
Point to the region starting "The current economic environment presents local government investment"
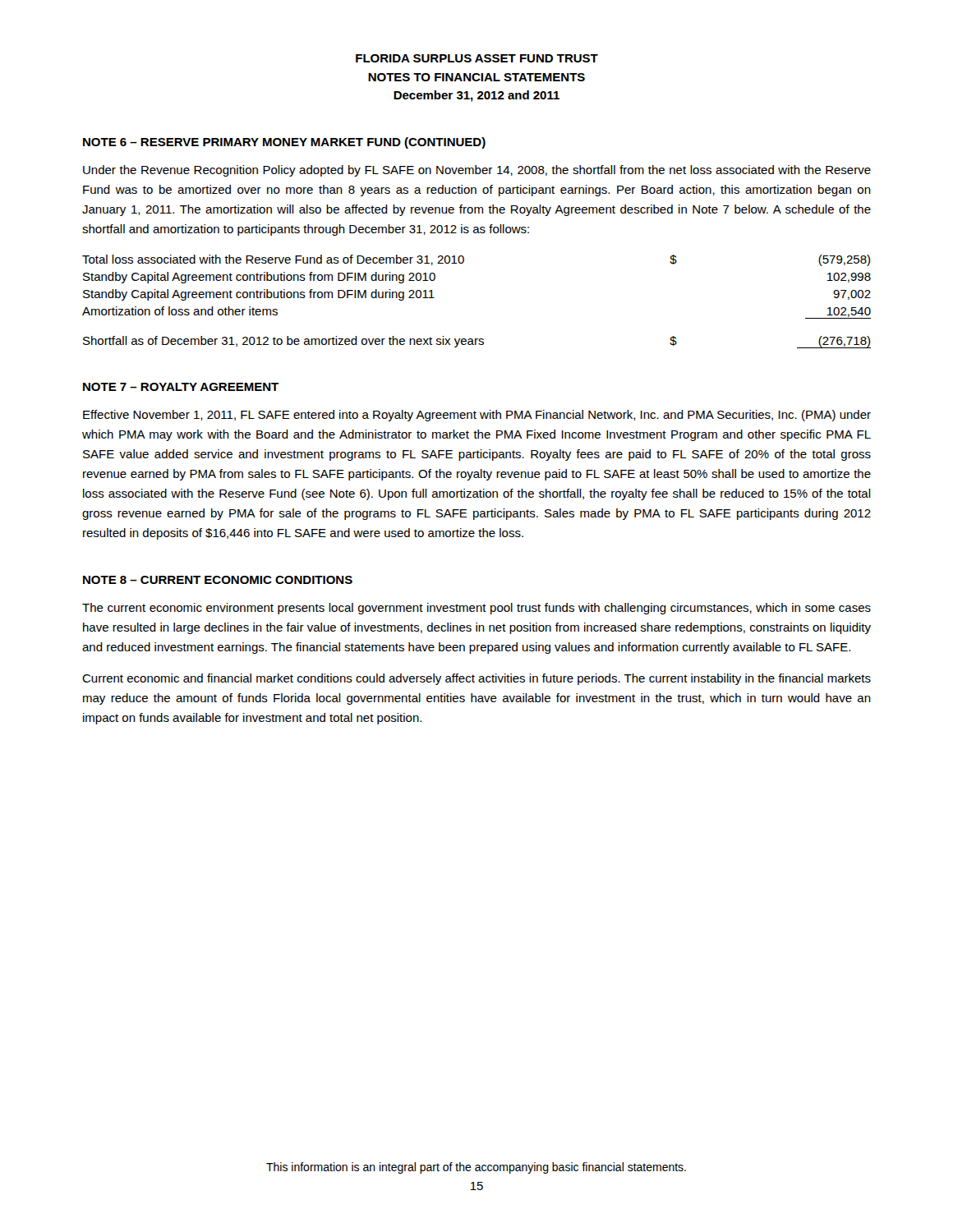(476, 627)
